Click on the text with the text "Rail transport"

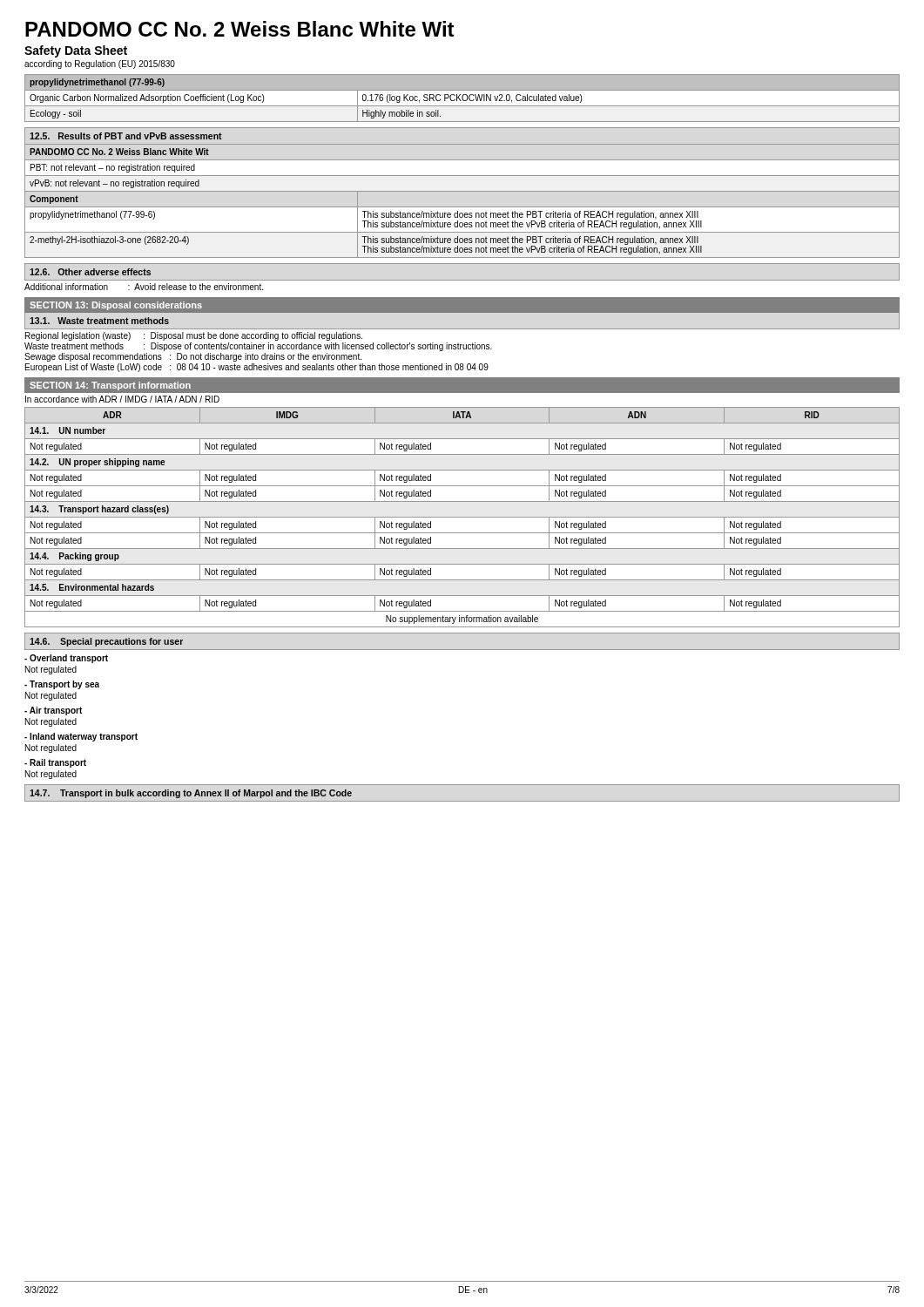coord(55,763)
